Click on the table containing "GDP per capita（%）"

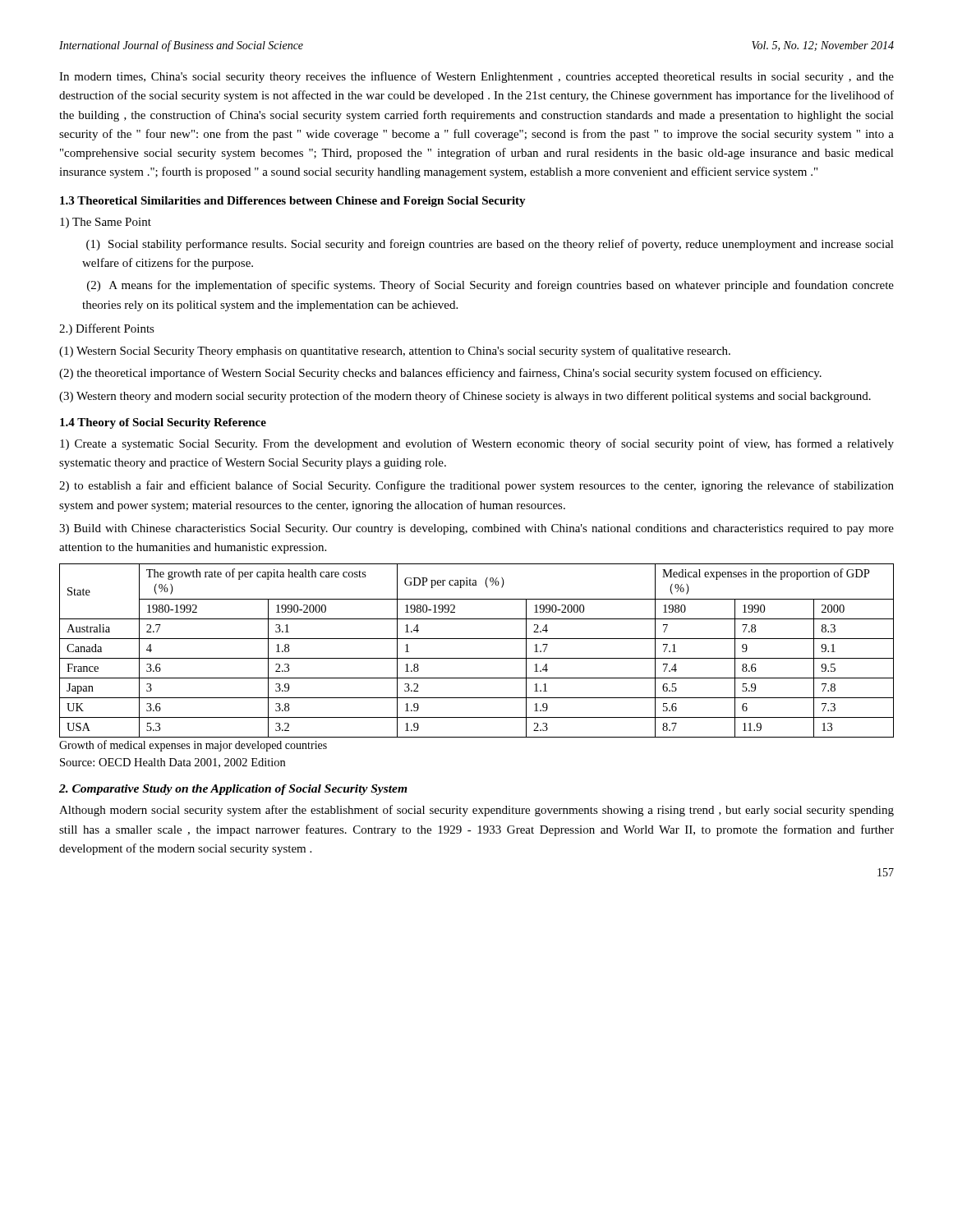click(x=476, y=658)
